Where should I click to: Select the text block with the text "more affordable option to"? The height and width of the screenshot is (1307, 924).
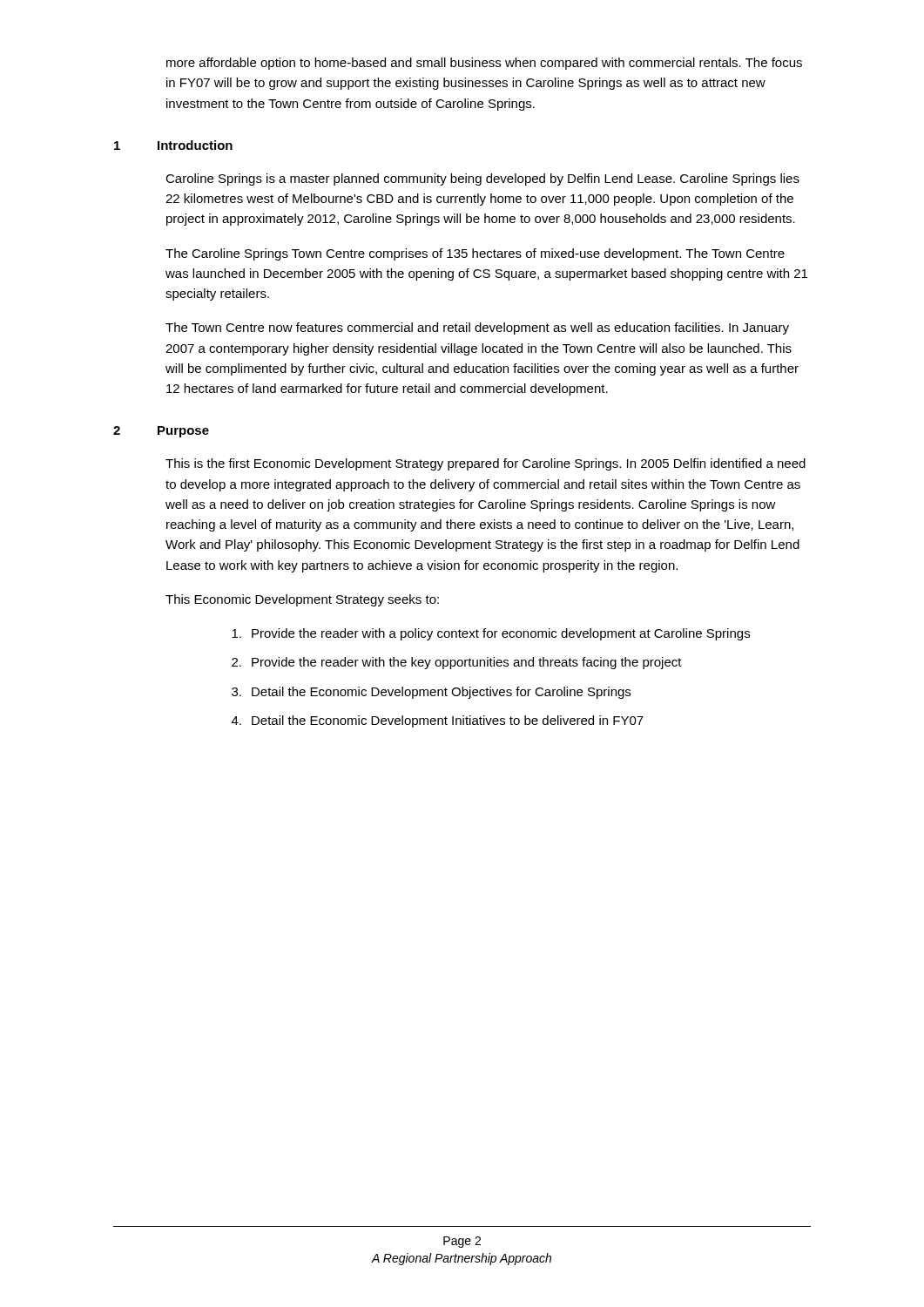coord(484,83)
